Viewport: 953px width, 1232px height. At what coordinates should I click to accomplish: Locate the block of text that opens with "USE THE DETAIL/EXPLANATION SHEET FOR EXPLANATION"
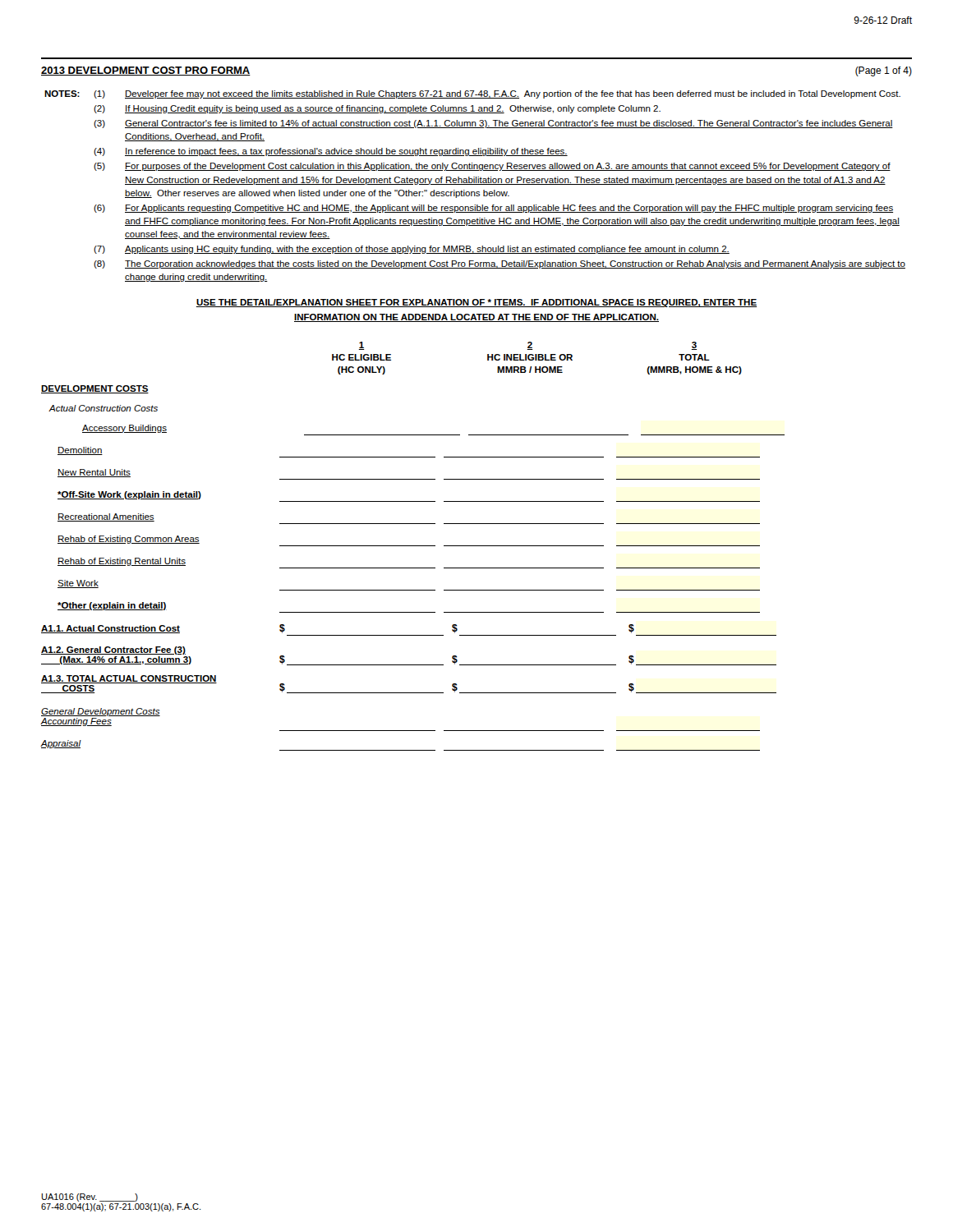pos(476,310)
